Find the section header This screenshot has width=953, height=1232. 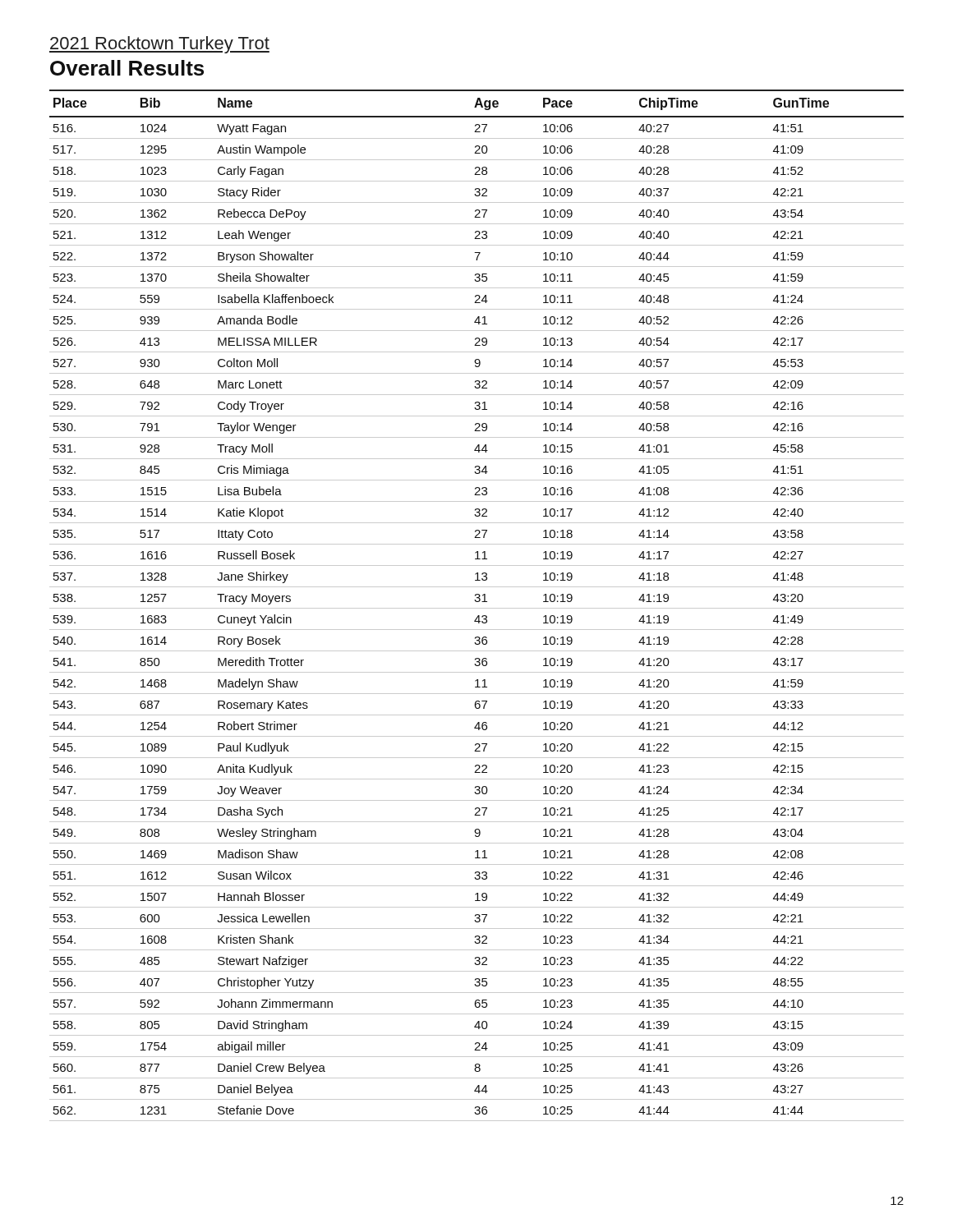(x=476, y=69)
